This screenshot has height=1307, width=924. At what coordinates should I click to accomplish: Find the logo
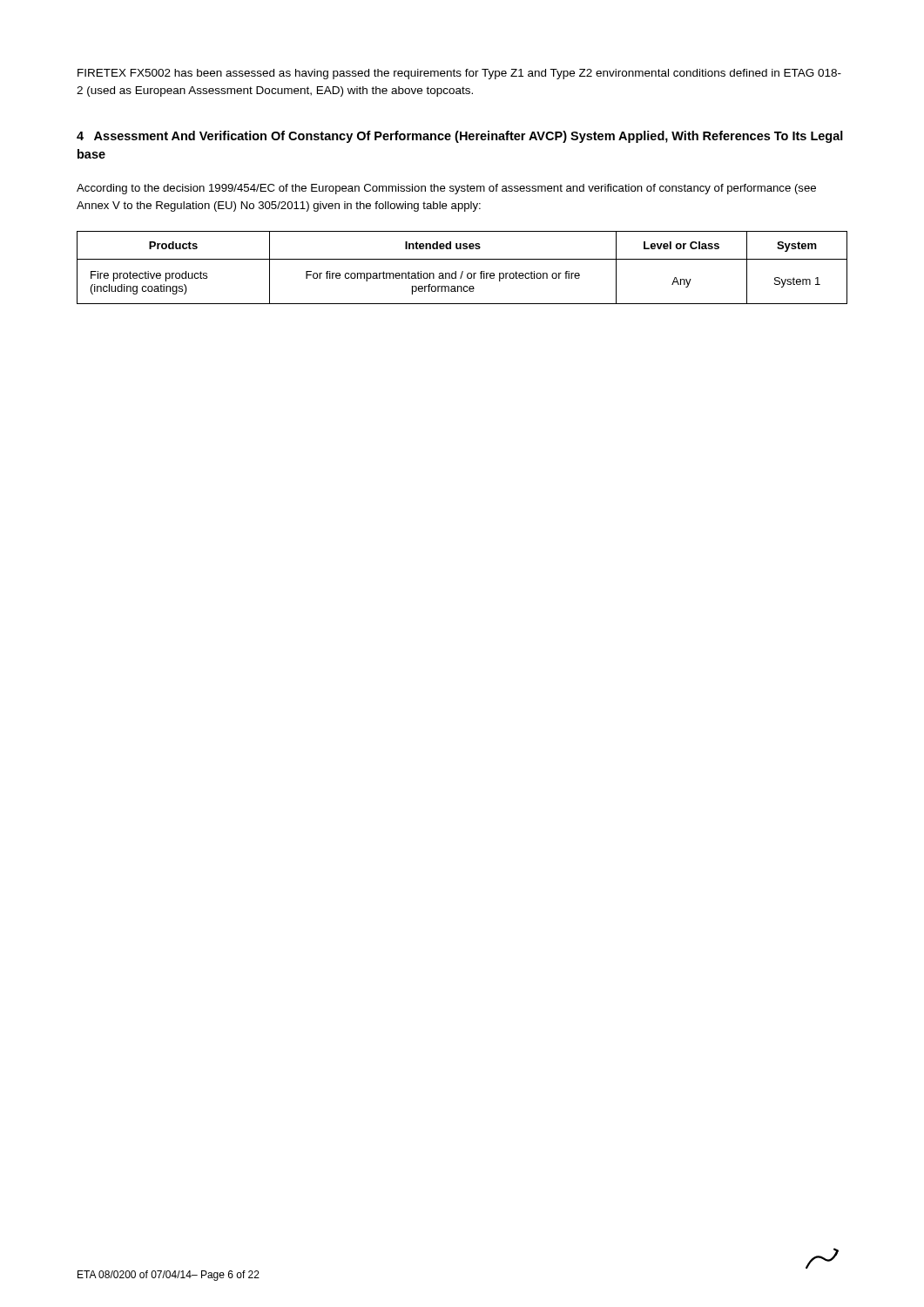pyautogui.click(x=824, y=1263)
